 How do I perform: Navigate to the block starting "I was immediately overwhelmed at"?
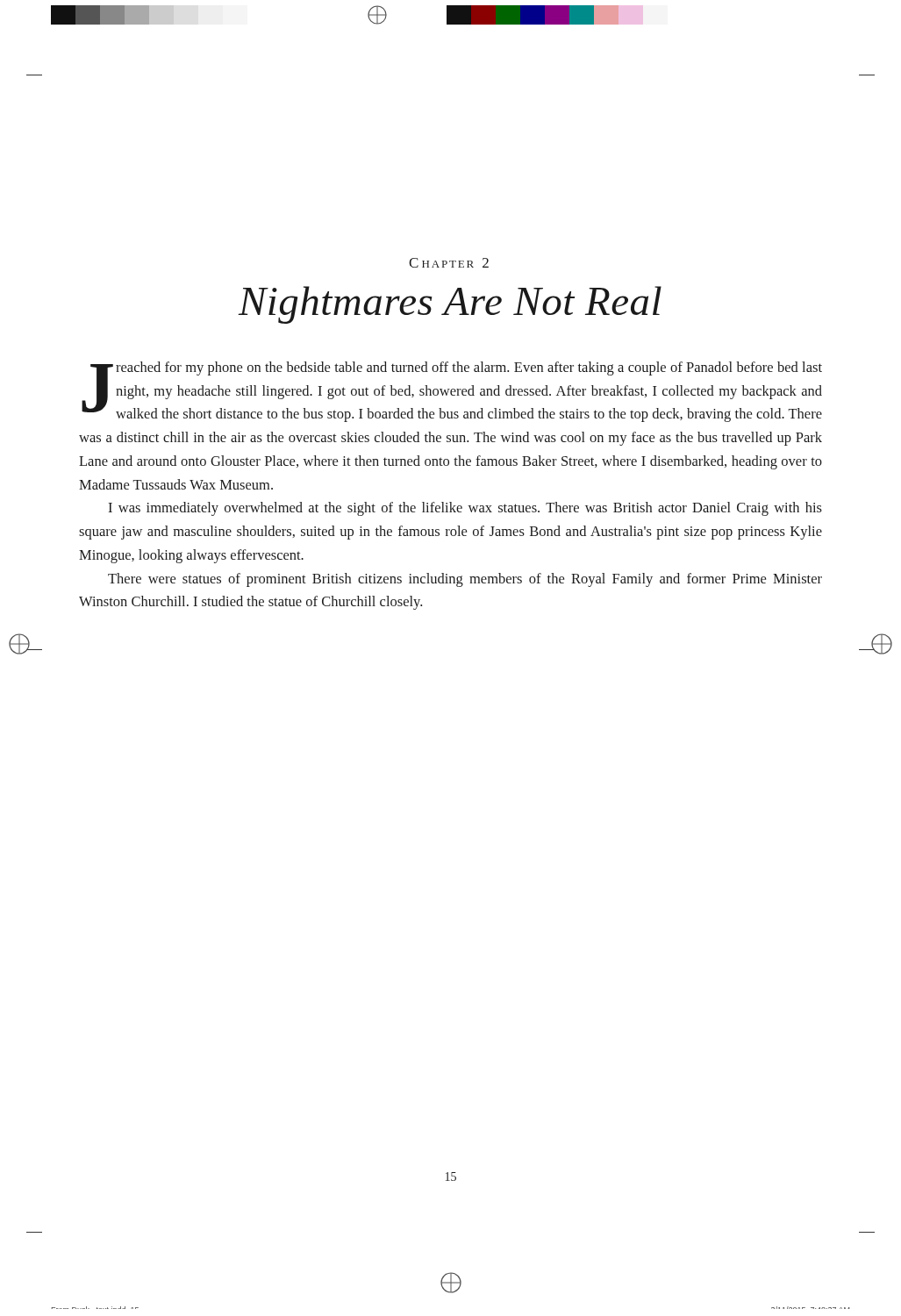[x=450, y=531]
